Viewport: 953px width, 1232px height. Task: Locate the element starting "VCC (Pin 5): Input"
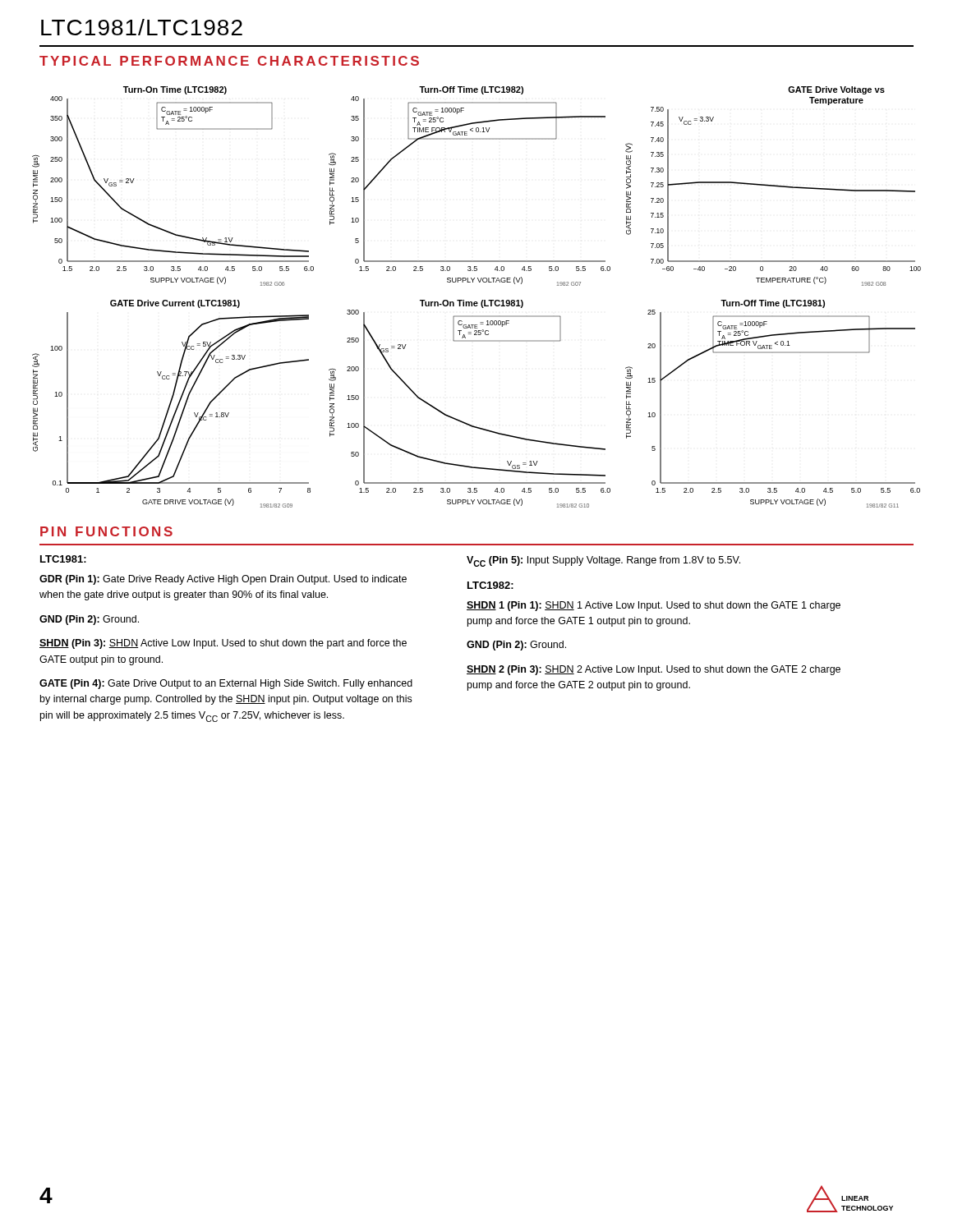[x=604, y=561]
